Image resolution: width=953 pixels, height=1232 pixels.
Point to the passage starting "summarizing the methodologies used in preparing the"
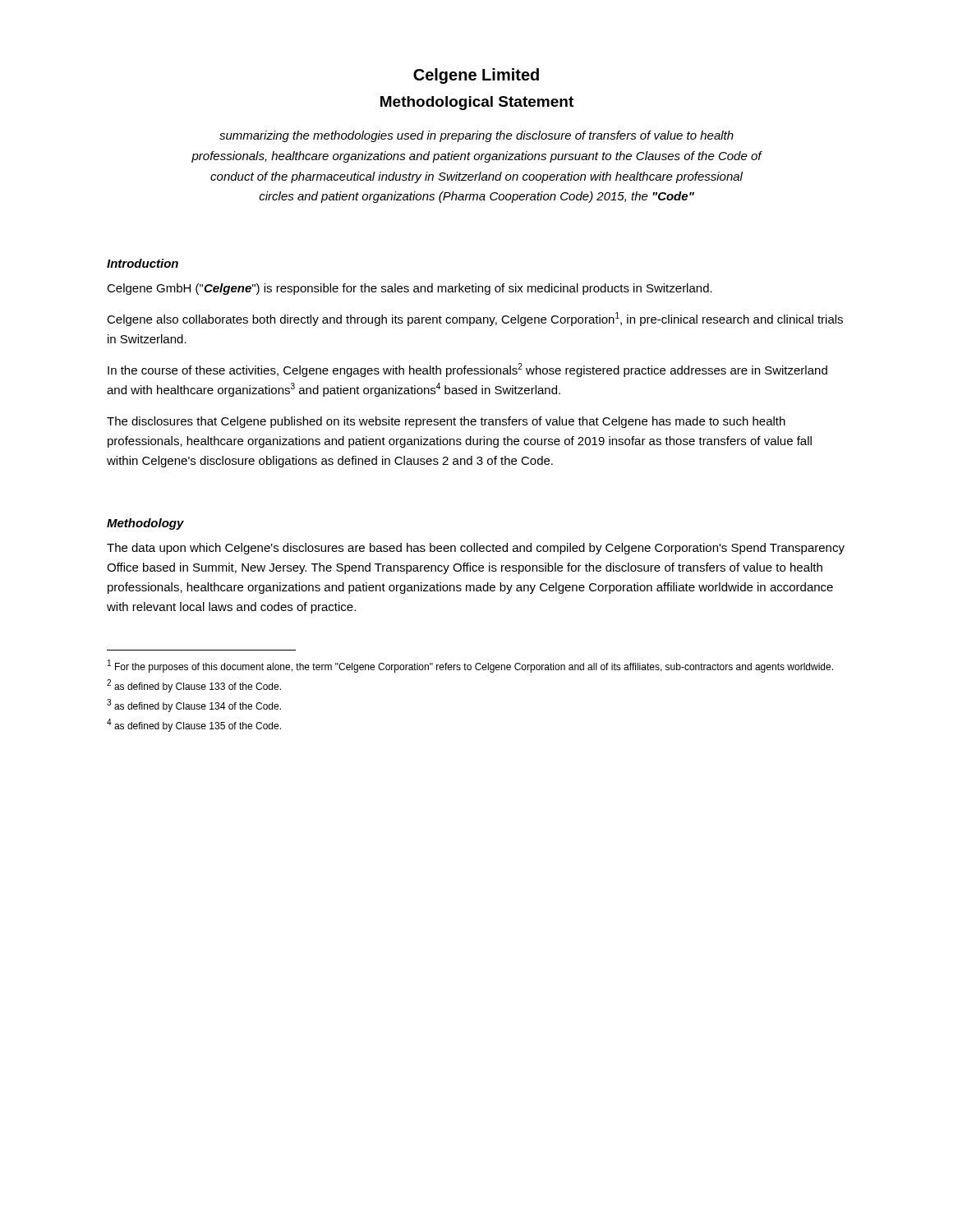[x=476, y=166]
